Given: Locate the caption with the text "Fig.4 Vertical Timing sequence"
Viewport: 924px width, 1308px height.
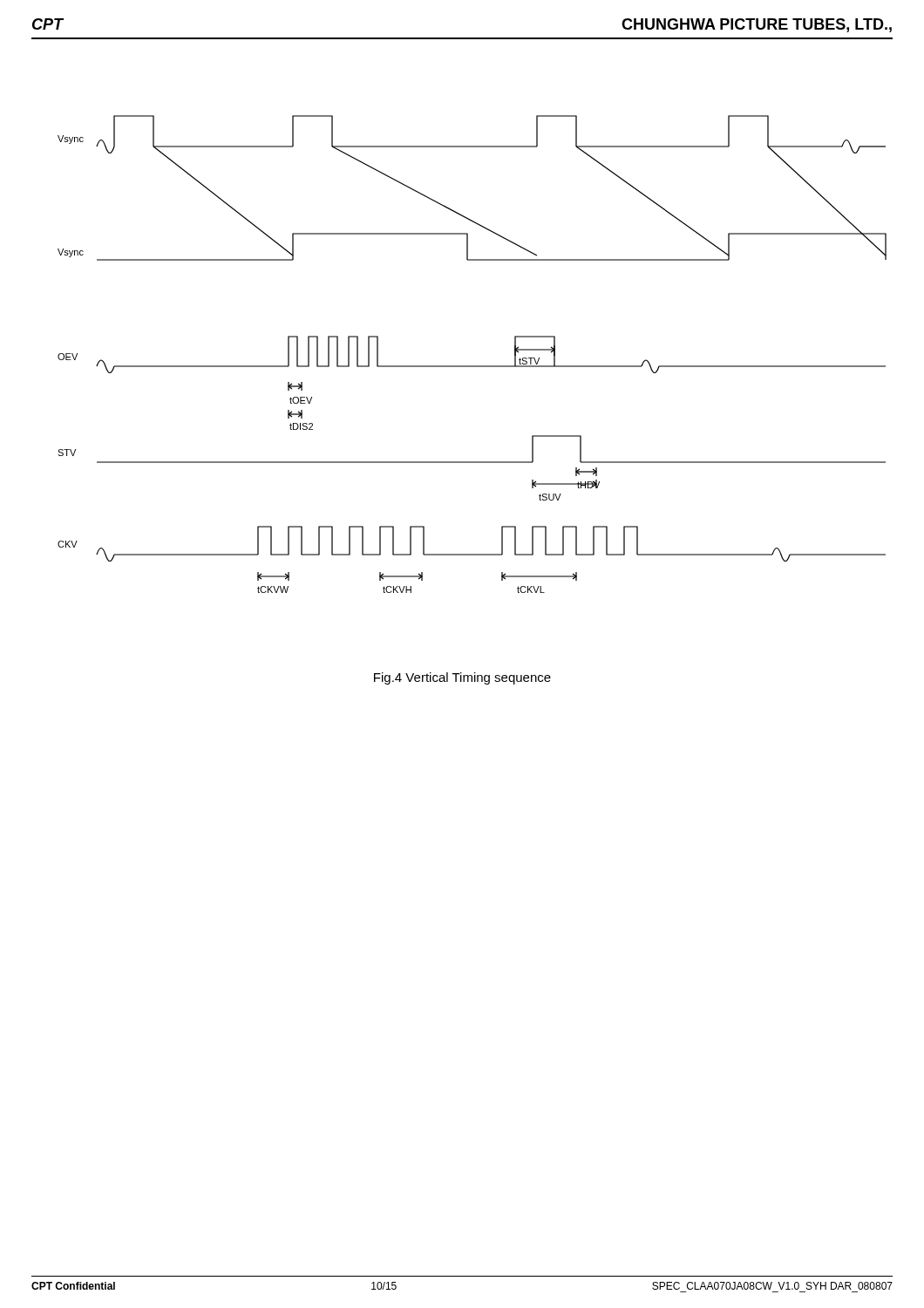Looking at the screenshot, I should tap(462, 677).
